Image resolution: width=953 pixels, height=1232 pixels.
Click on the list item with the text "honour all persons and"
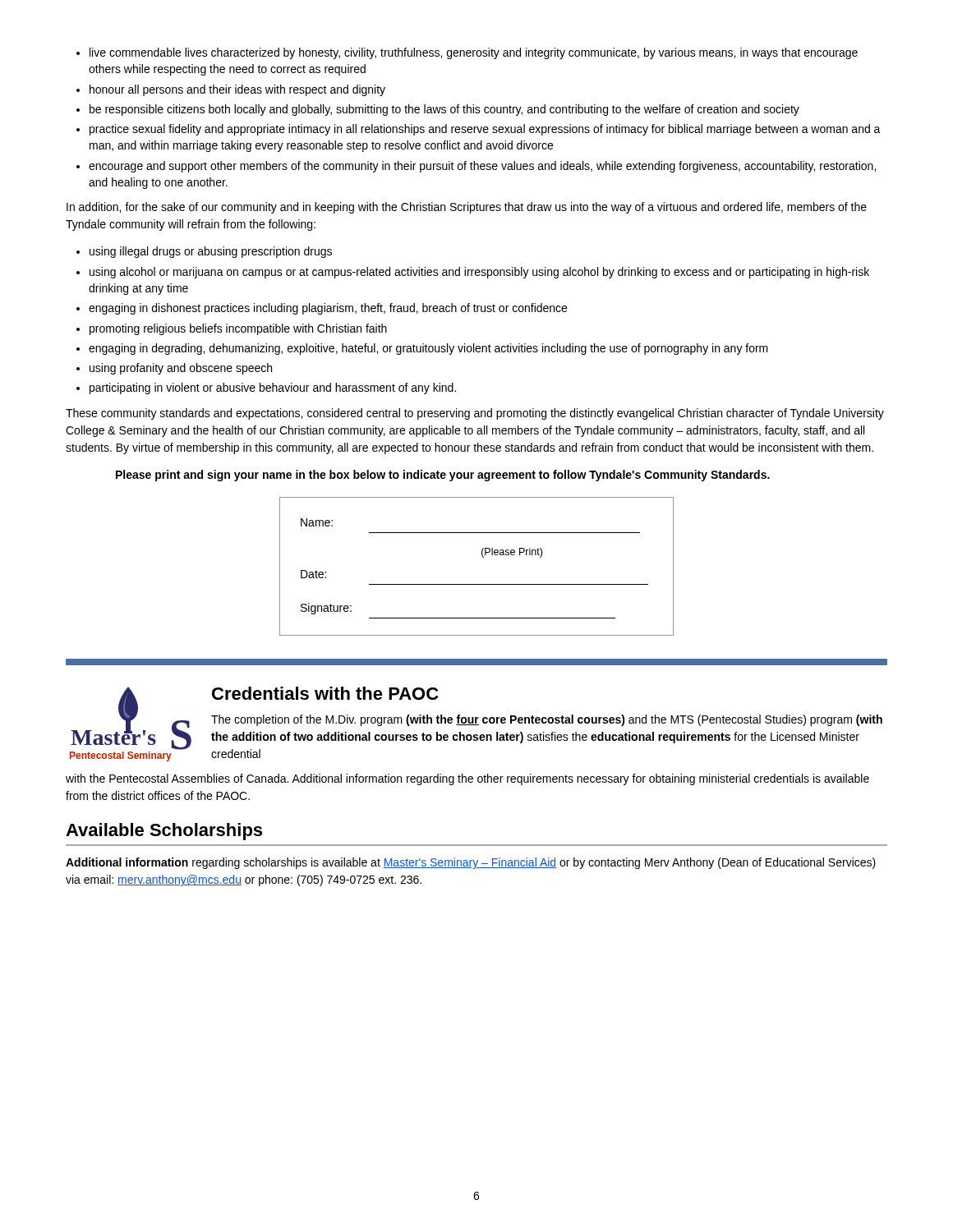pyautogui.click(x=237, y=89)
